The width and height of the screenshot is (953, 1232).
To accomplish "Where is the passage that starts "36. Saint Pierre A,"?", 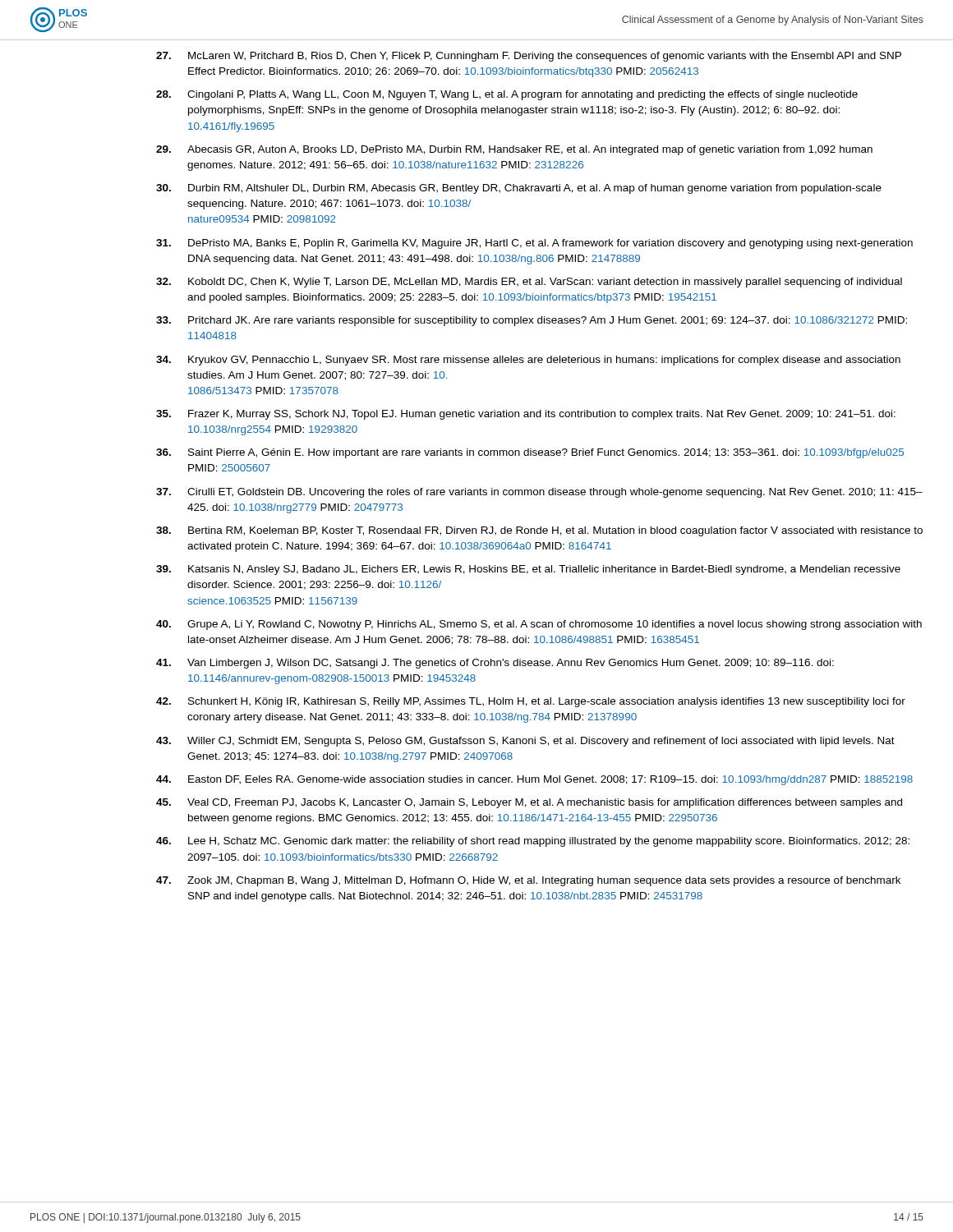I will [x=540, y=460].
